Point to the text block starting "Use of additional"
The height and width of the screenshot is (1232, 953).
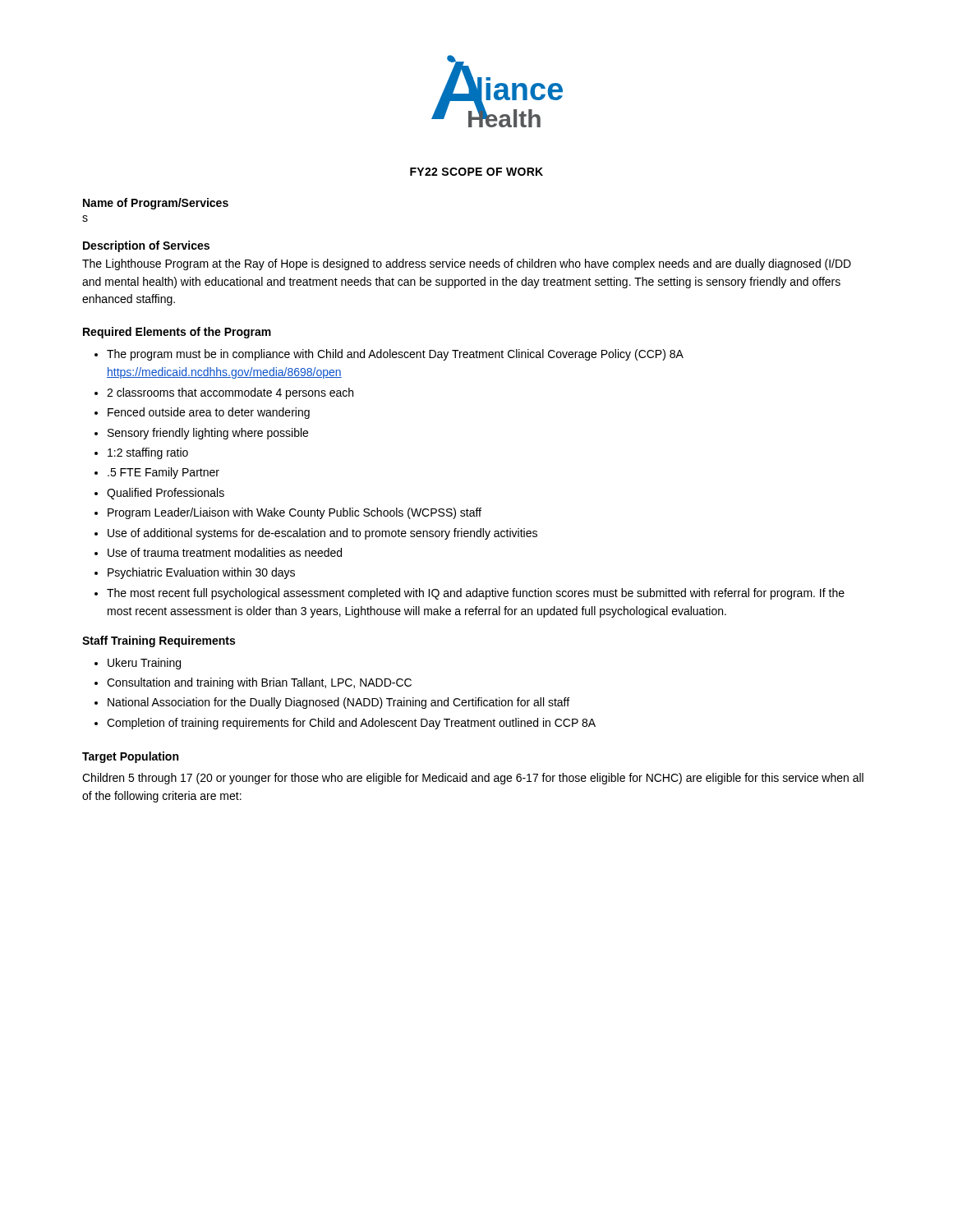click(322, 533)
